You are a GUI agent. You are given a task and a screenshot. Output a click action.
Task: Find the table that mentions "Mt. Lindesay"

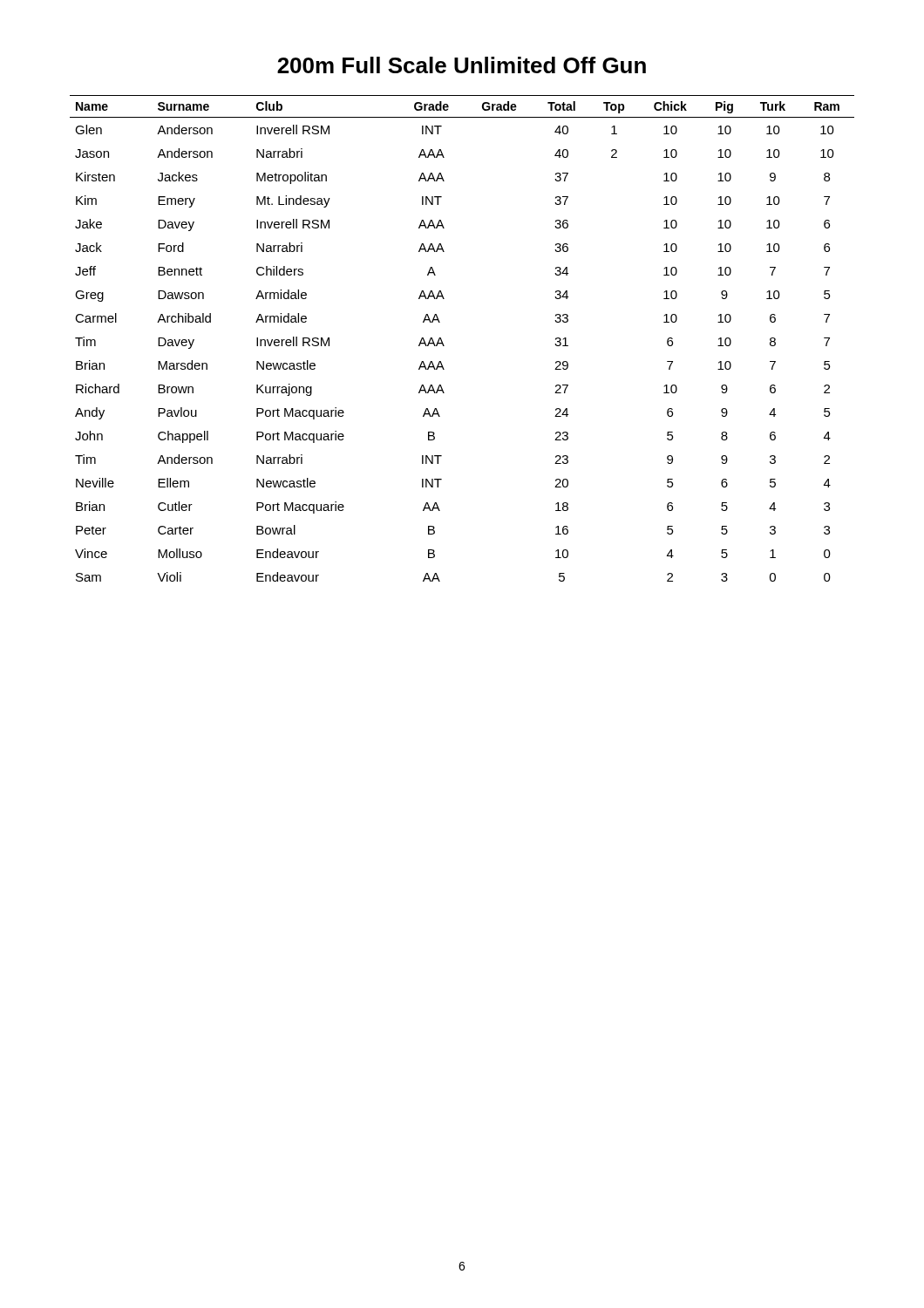tap(462, 342)
